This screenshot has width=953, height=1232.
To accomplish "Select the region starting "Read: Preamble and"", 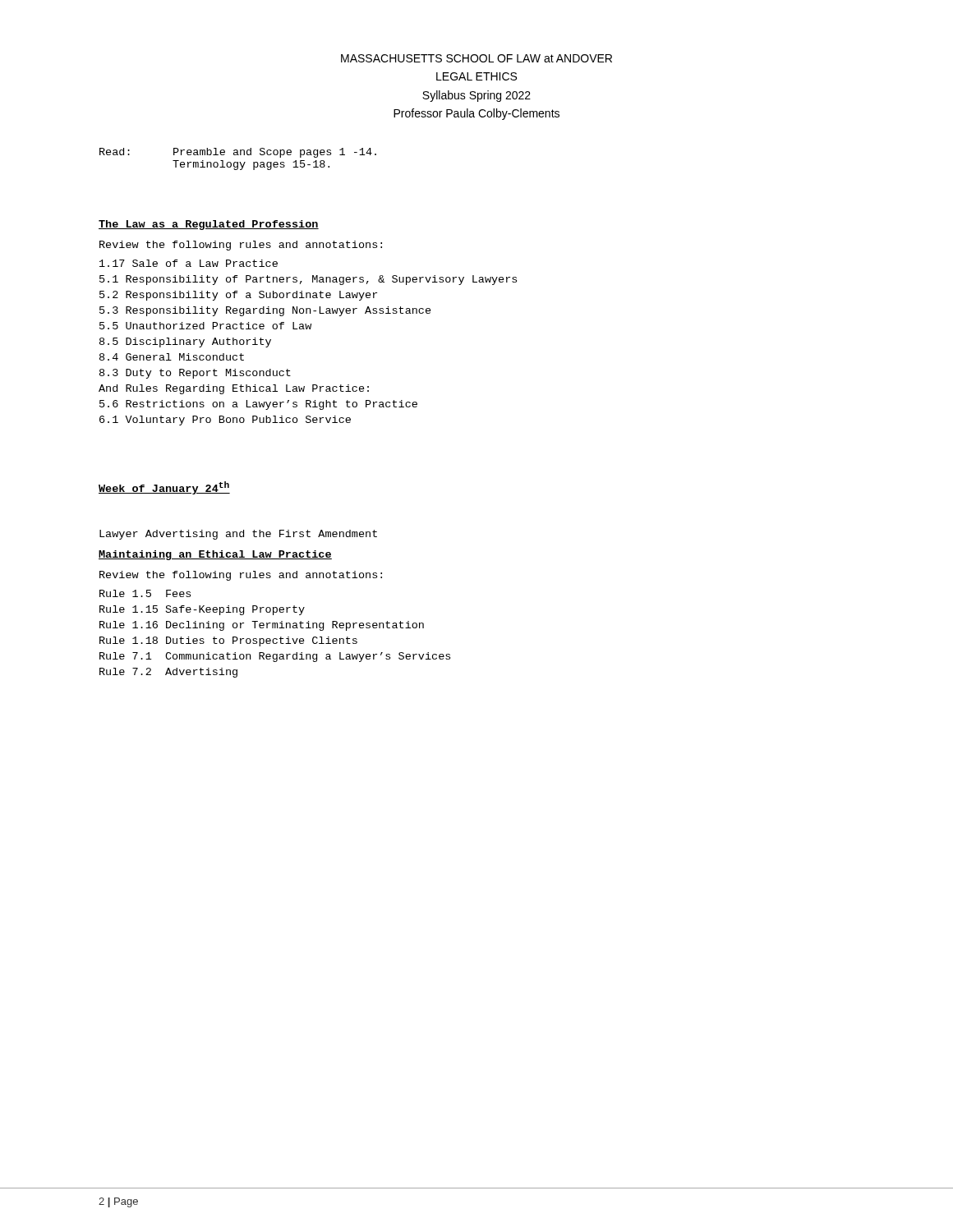I will [x=238, y=153].
